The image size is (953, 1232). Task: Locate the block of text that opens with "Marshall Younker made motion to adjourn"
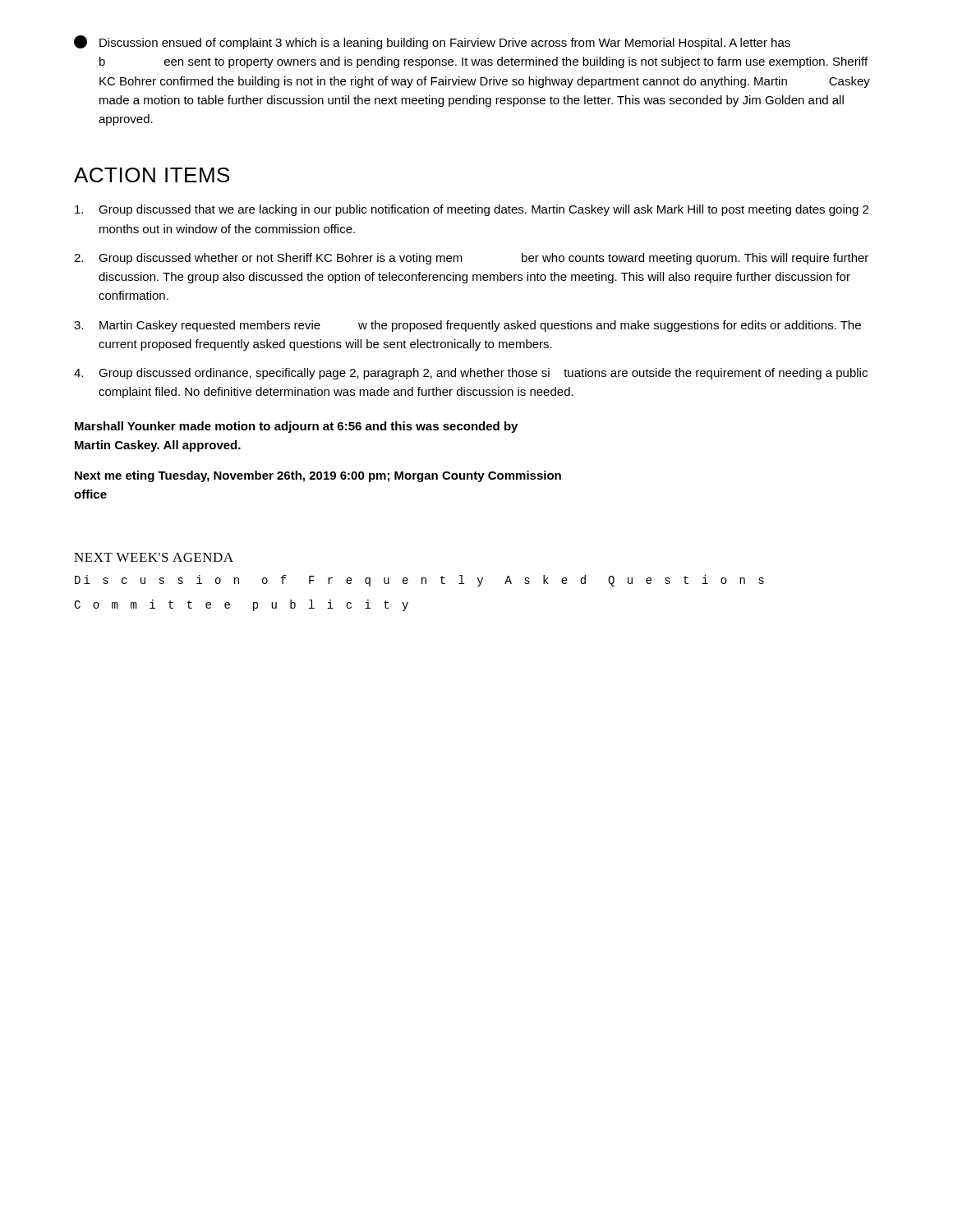tap(296, 435)
